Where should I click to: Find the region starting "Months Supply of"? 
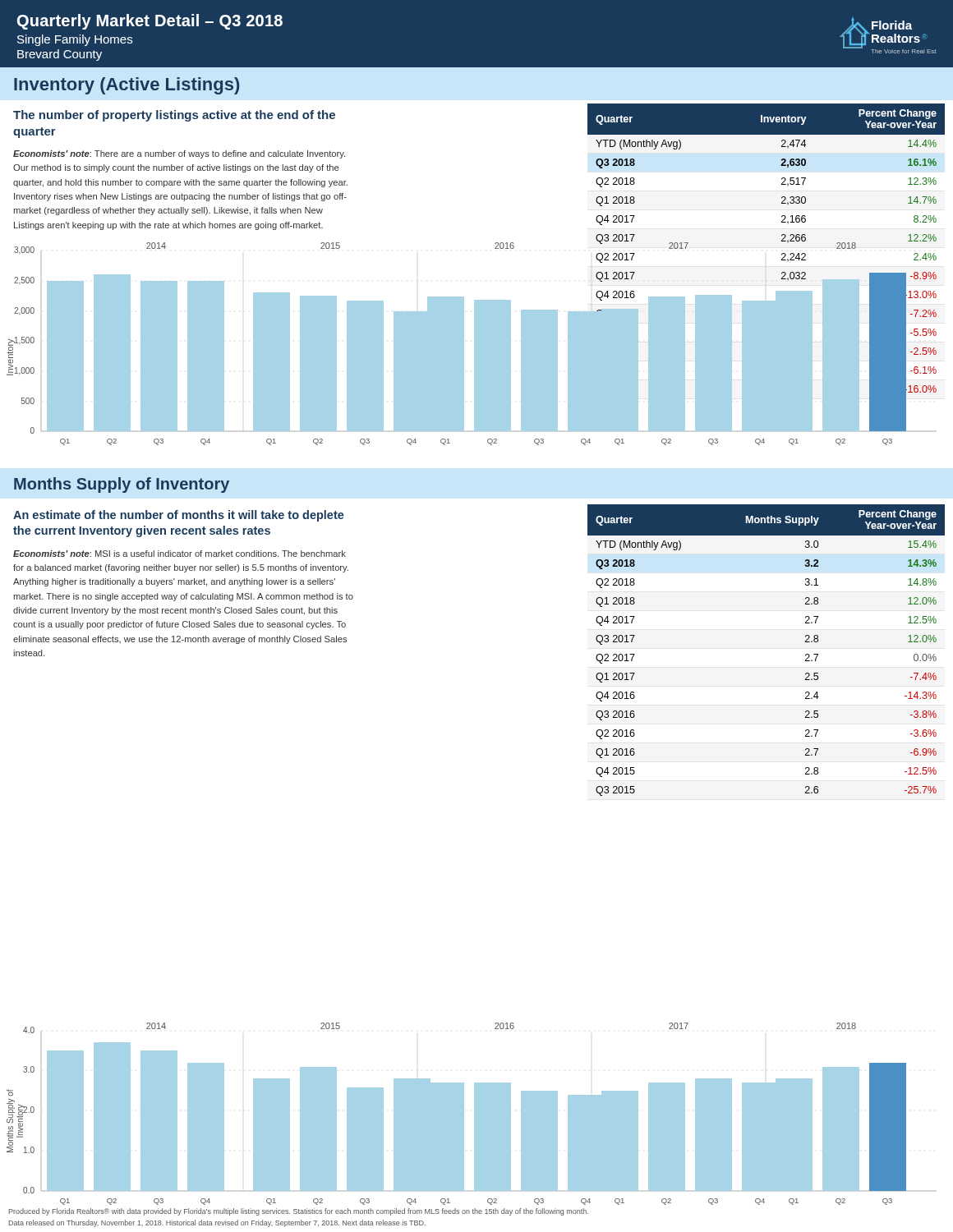[121, 484]
